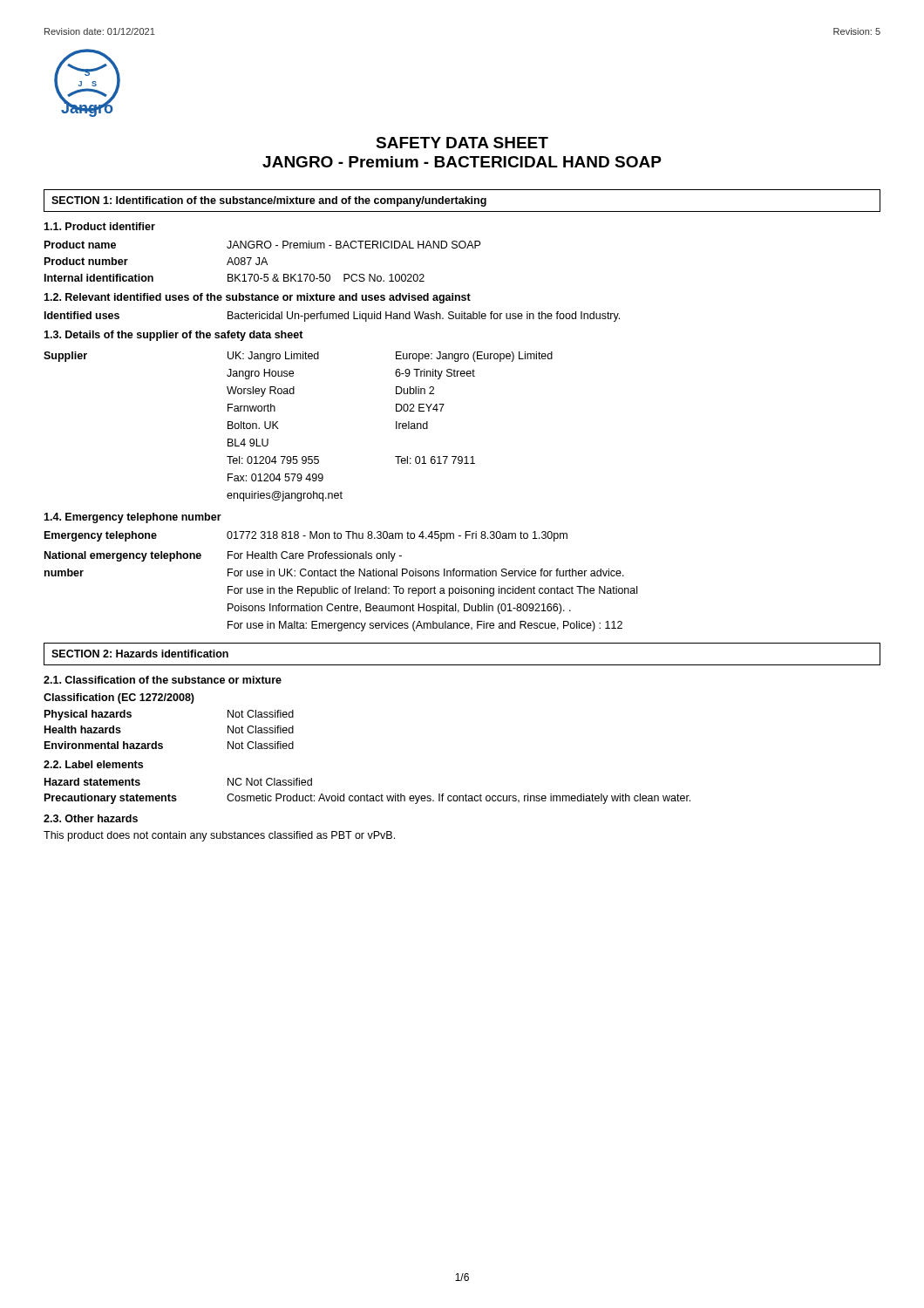Click the passage that begins "Product name JANGRO - Premium - BACTERICIDAL HAND"

262,245
